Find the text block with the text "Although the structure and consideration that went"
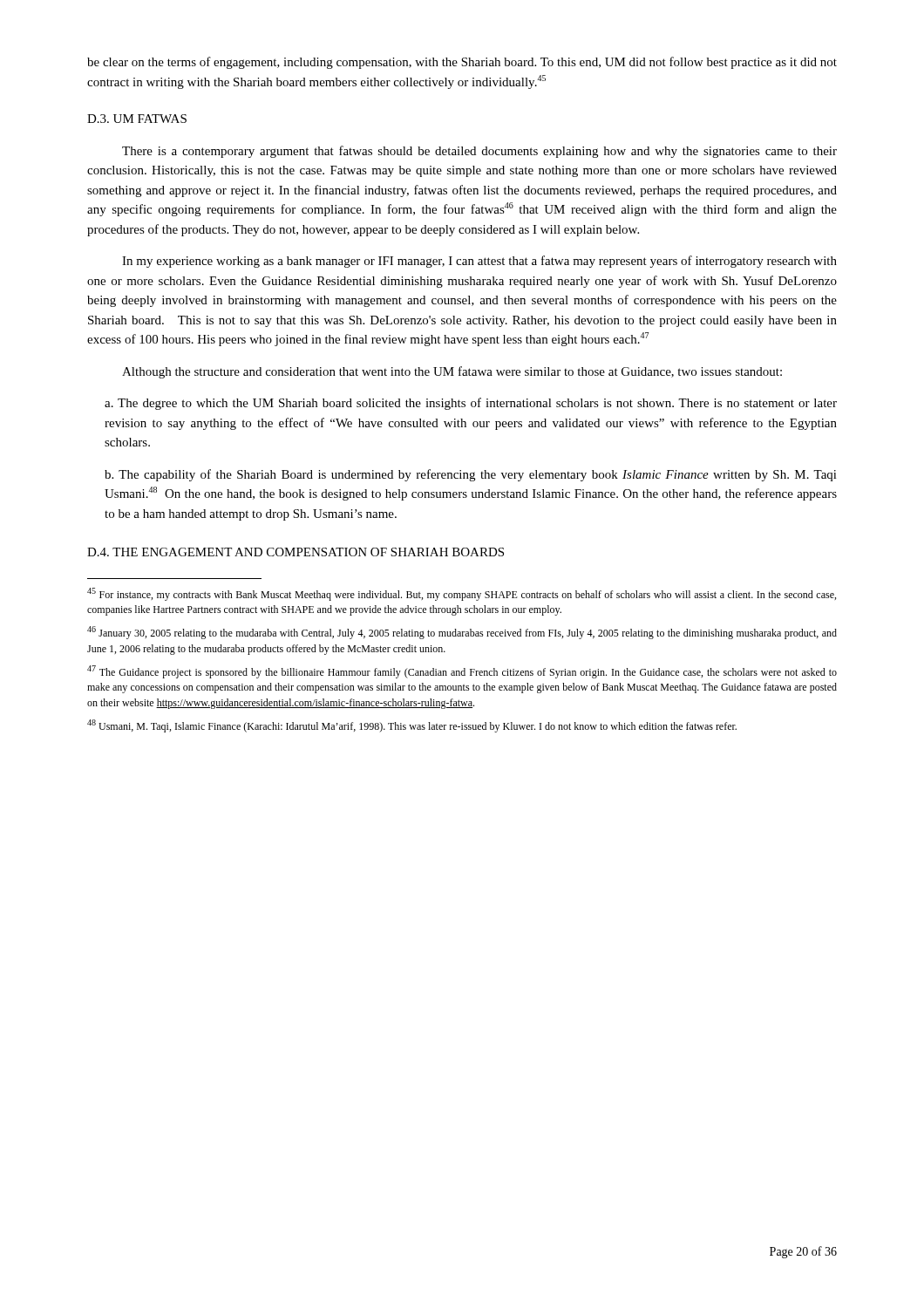The height and width of the screenshot is (1308, 924). [462, 371]
